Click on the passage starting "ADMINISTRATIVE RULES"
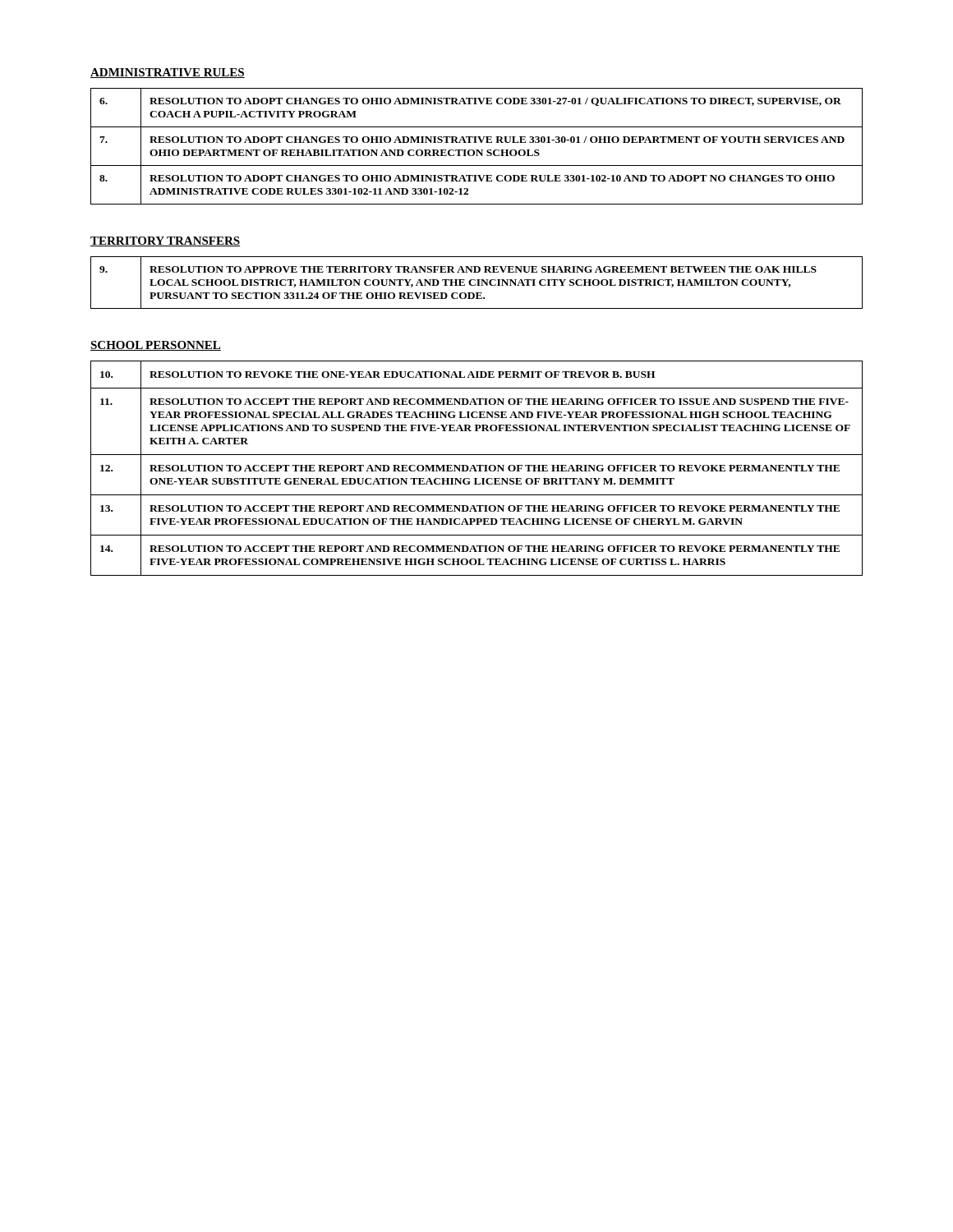 167,73
